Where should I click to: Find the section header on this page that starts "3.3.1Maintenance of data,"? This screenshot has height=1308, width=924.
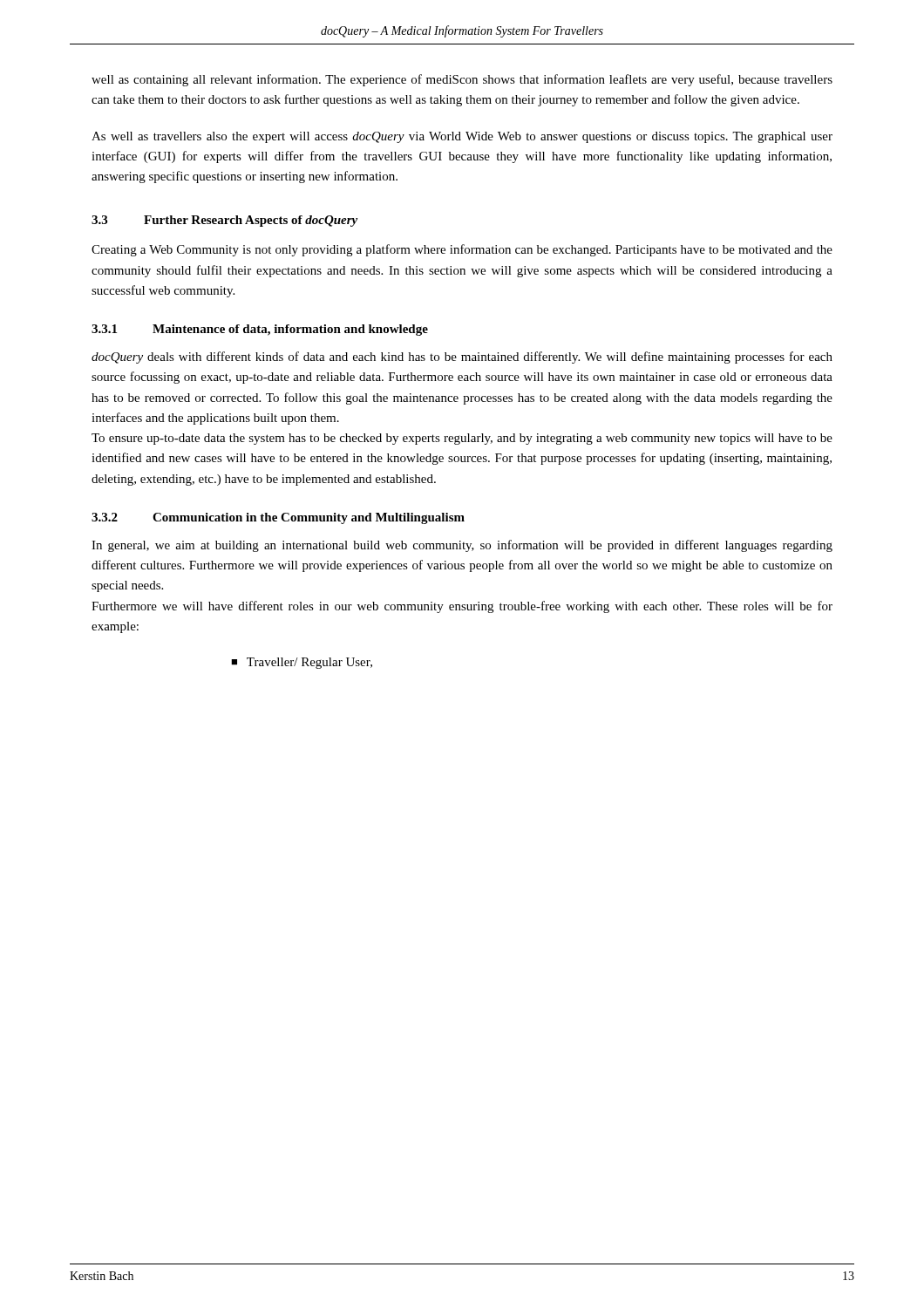coord(260,329)
